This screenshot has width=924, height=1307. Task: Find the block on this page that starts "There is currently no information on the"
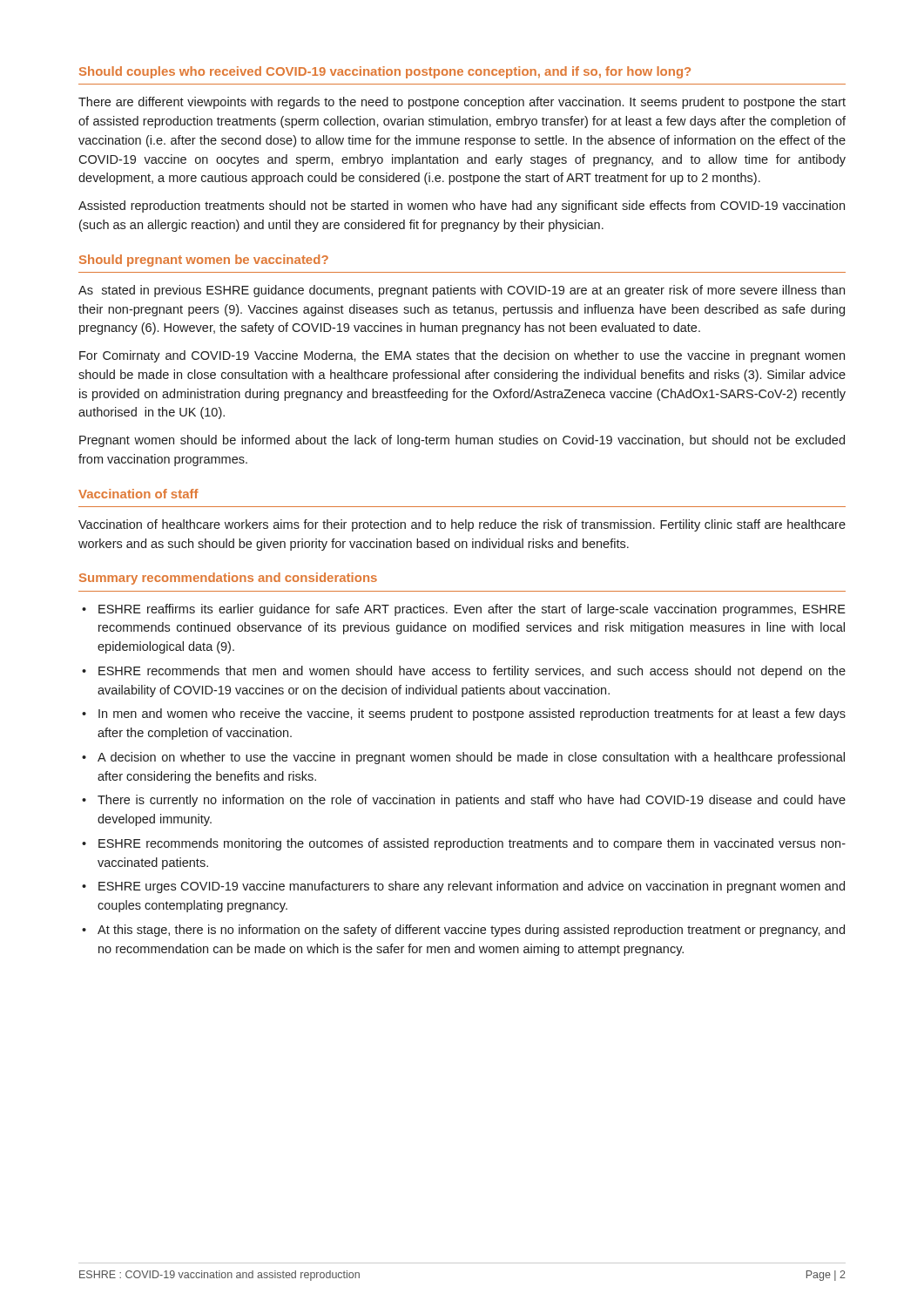click(472, 810)
